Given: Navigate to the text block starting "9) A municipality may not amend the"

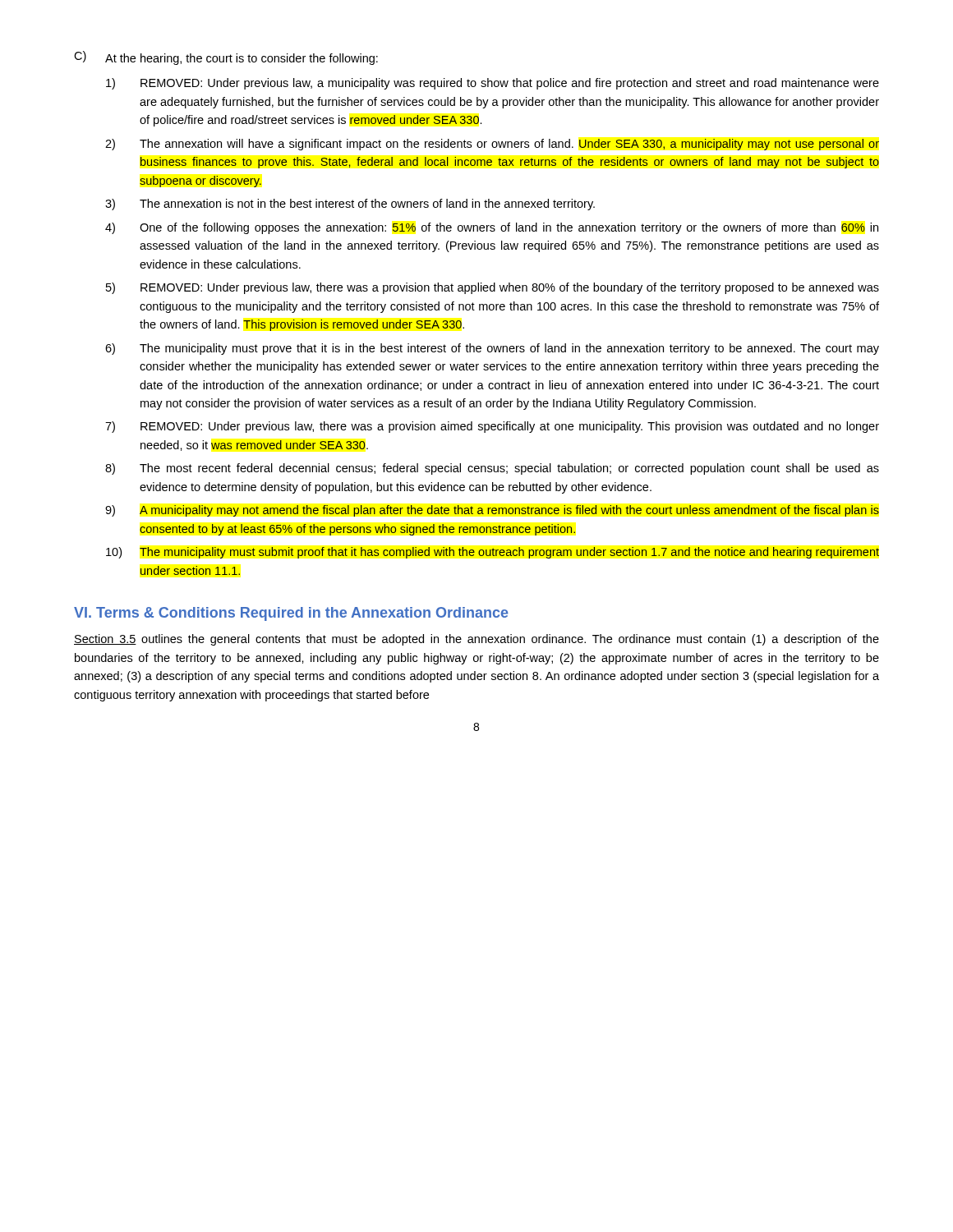Looking at the screenshot, I should (x=492, y=520).
